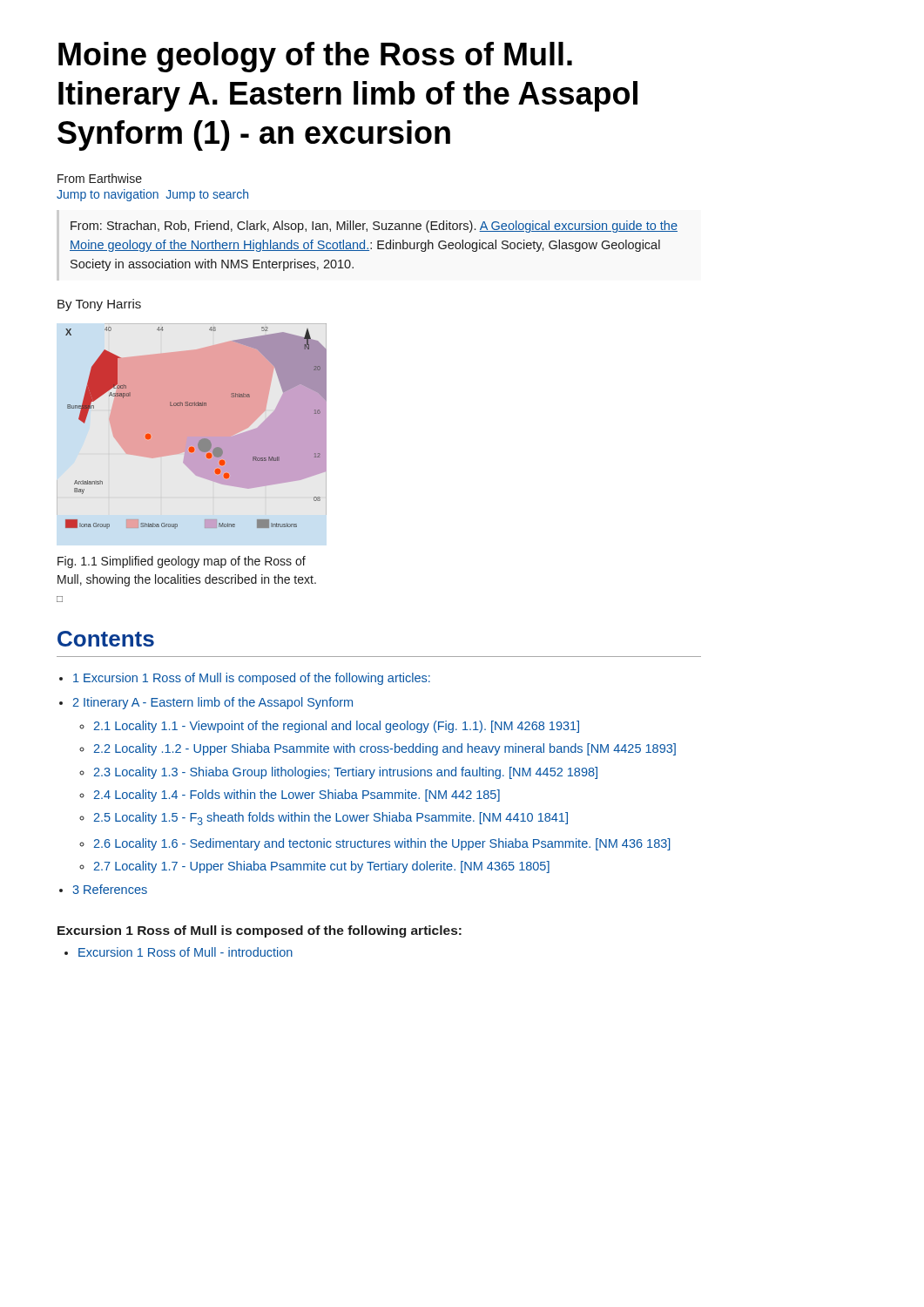
Task: Click on the block starting "2.5 Locality 1.5 -"
Action: tap(331, 819)
